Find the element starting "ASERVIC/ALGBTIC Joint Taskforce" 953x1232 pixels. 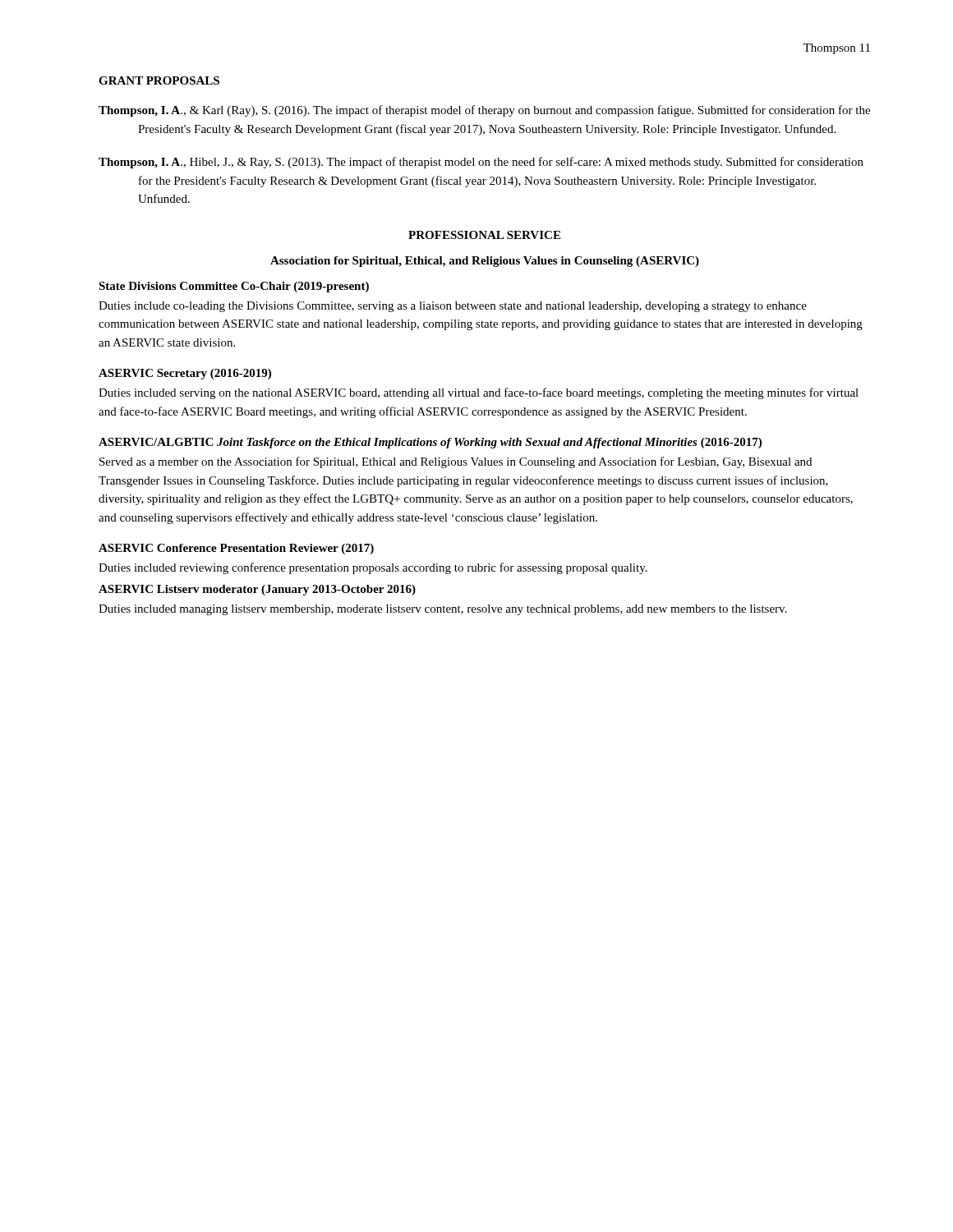click(430, 442)
